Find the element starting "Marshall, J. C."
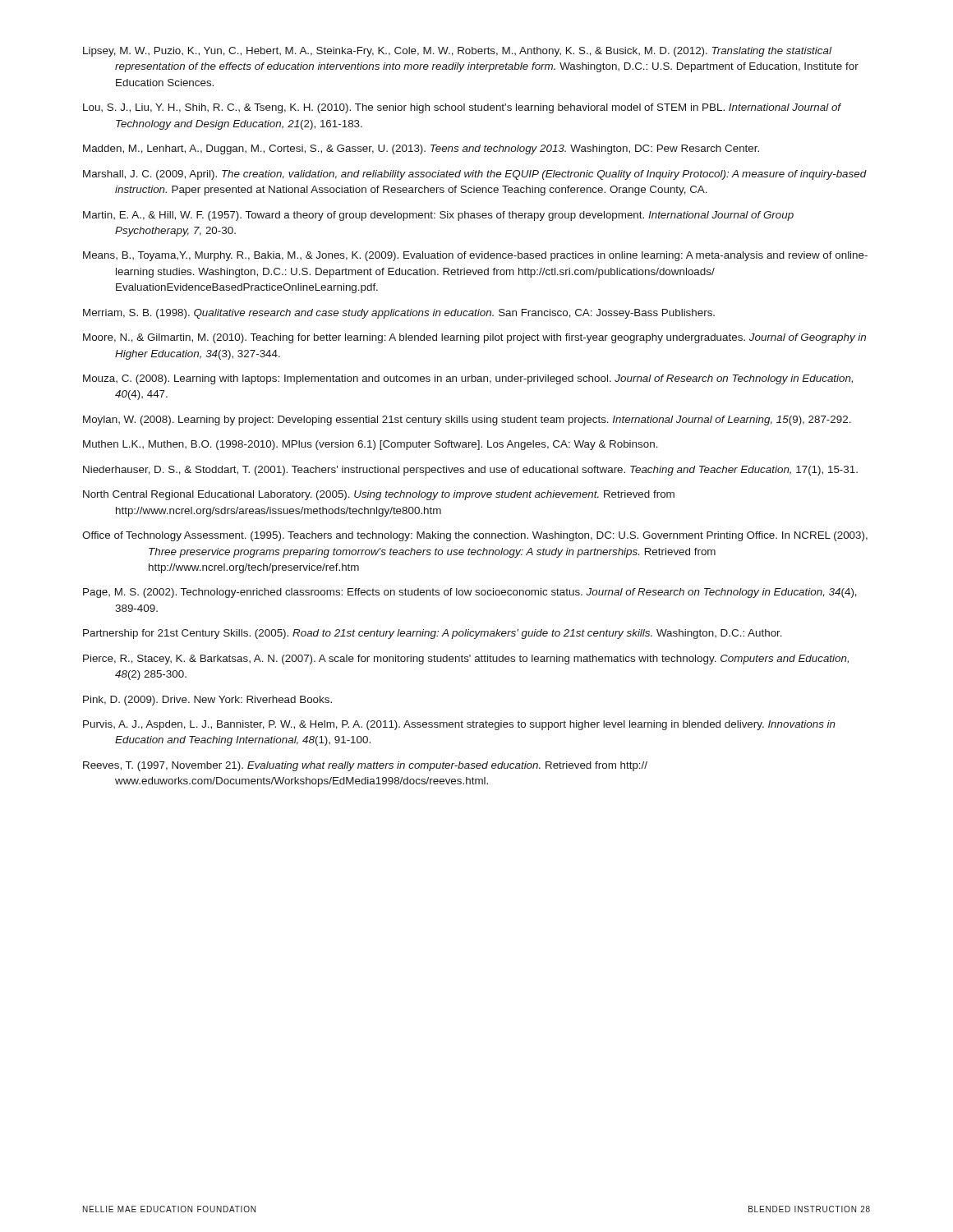 pos(474,181)
